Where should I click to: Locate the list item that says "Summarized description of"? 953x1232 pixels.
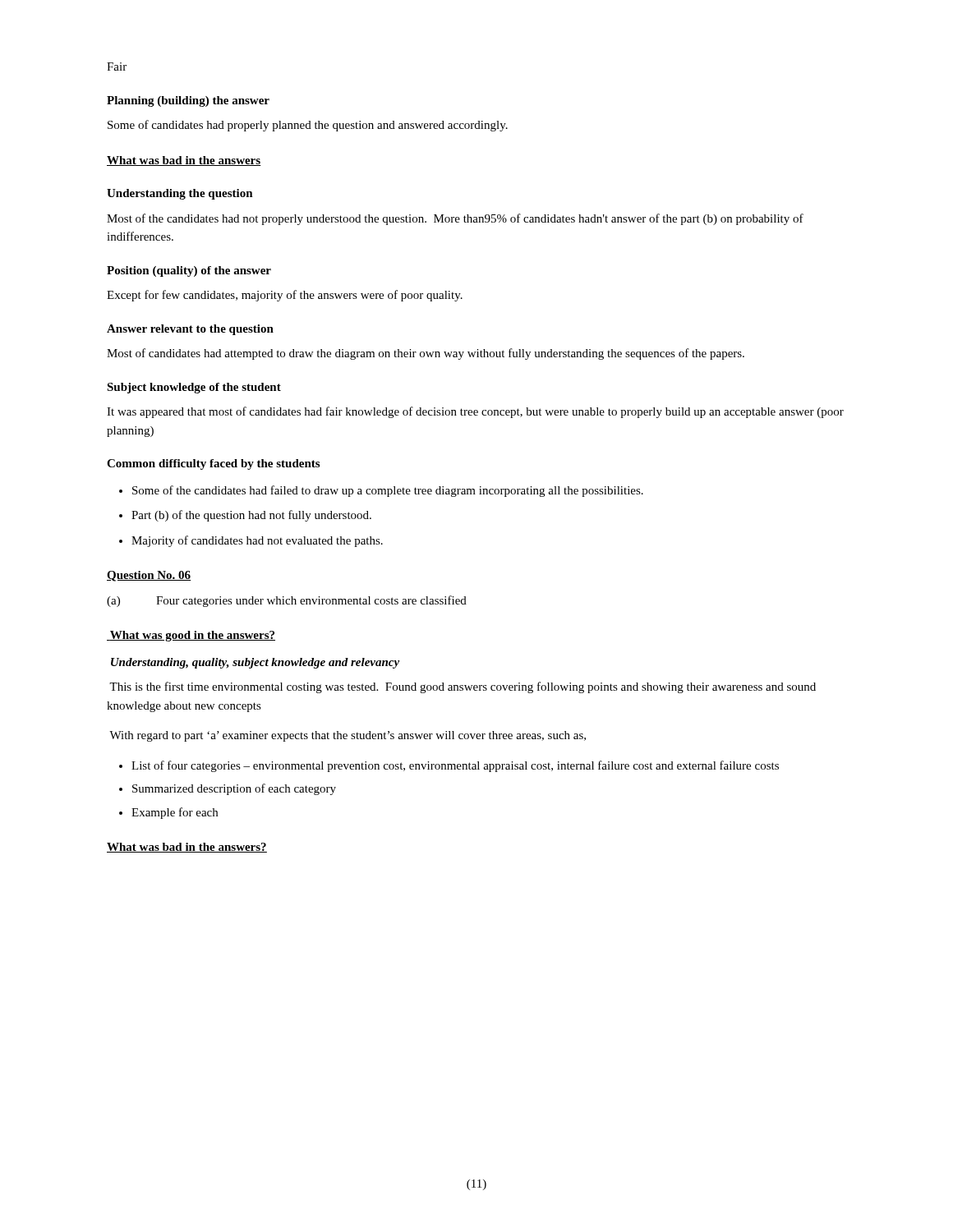click(x=234, y=788)
